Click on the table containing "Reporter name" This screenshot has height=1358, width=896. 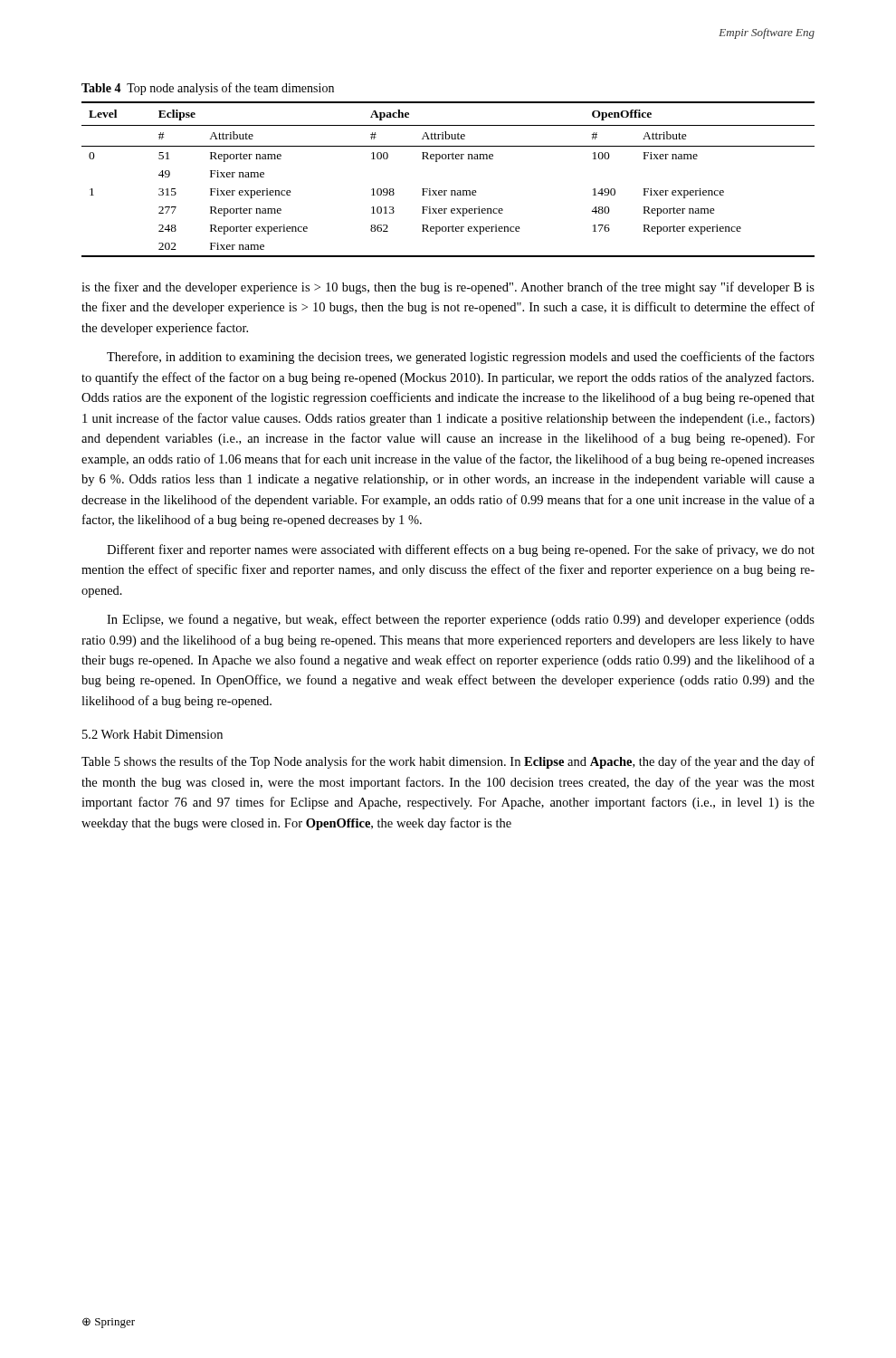point(448,179)
